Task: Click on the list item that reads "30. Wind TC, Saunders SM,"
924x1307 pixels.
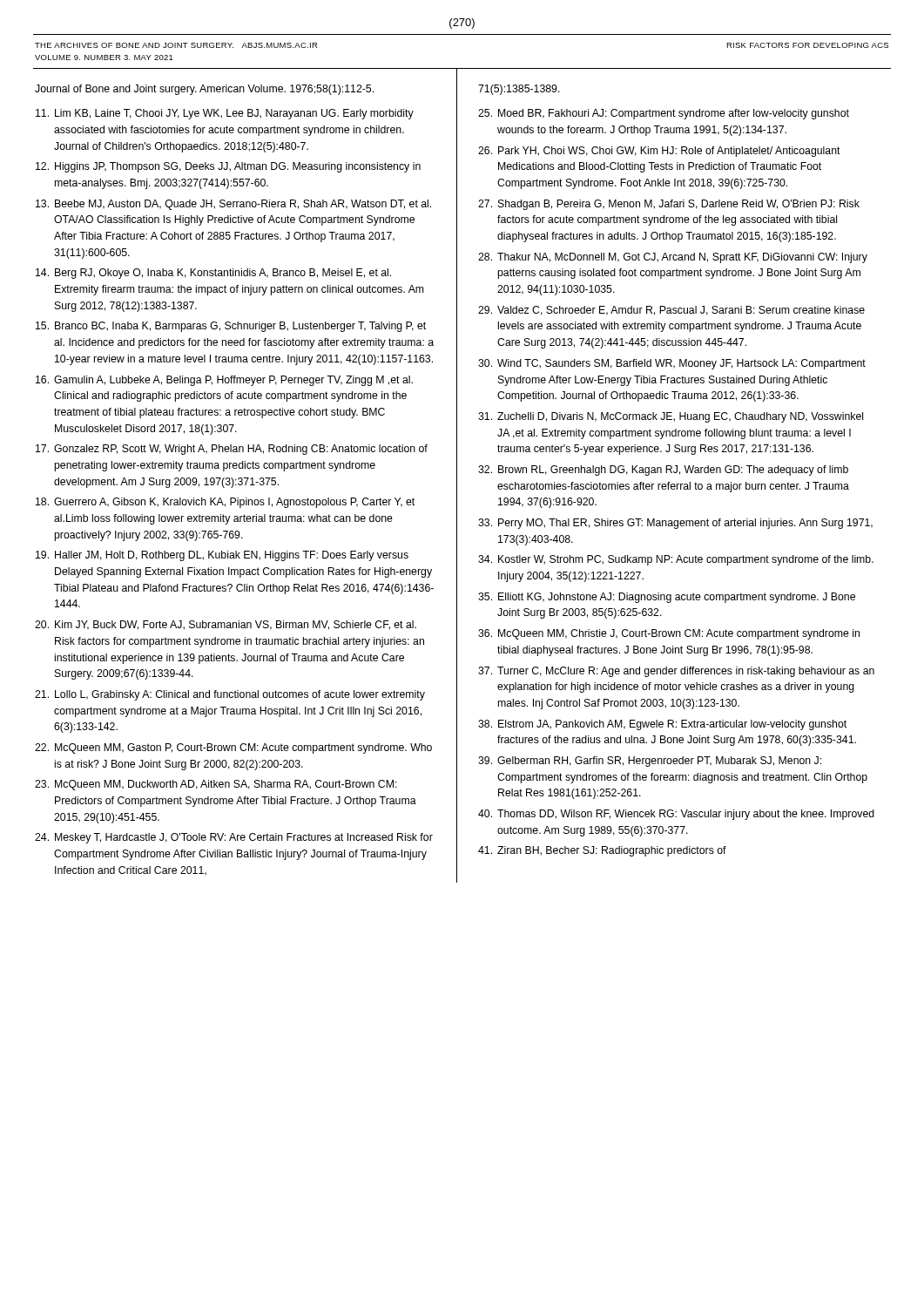Action: pyautogui.click(x=678, y=380)
